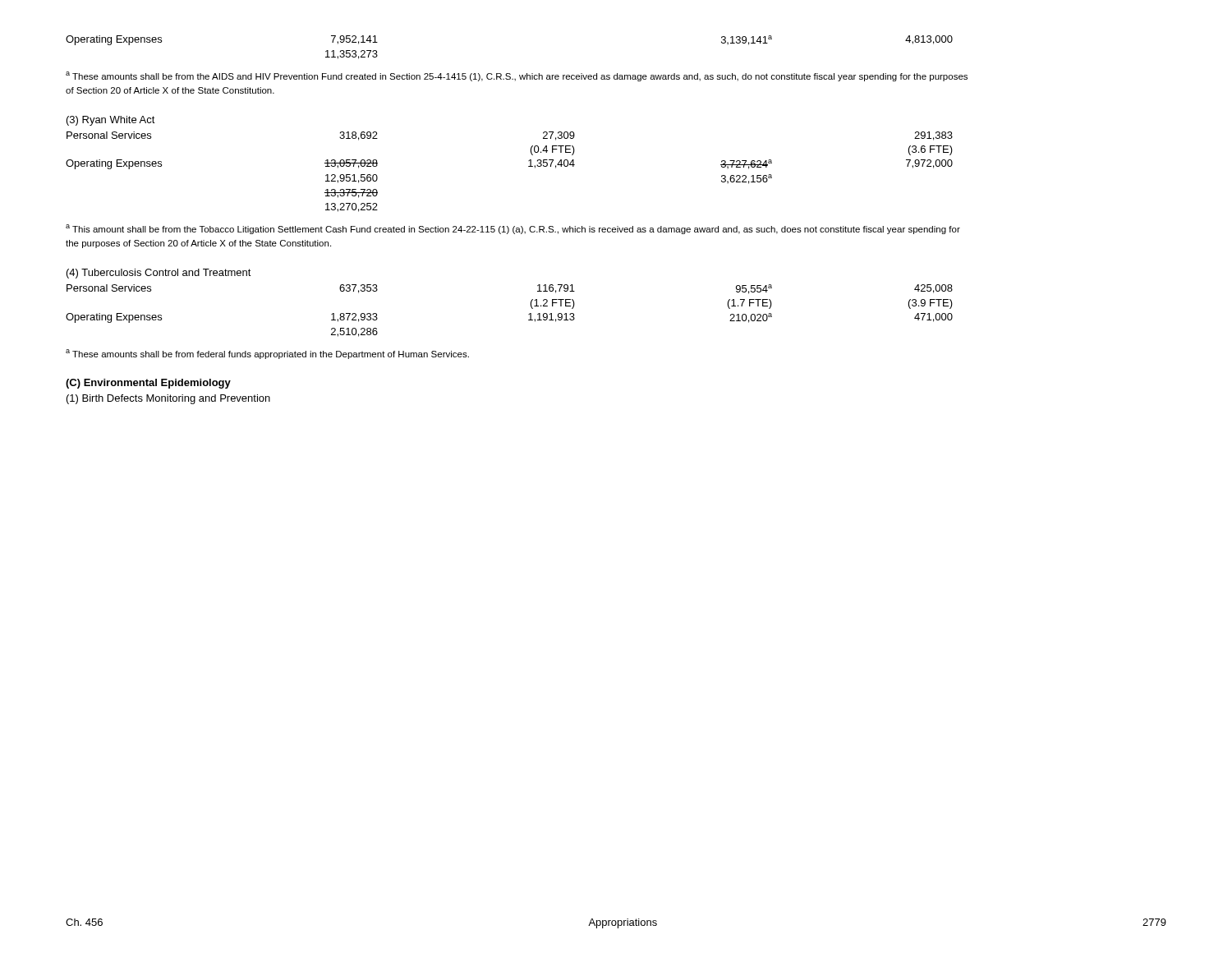Viewport: 1232px width, 953px height.
Task: Select the table that reads "Personal Services 637,353"
Action: 616,310
